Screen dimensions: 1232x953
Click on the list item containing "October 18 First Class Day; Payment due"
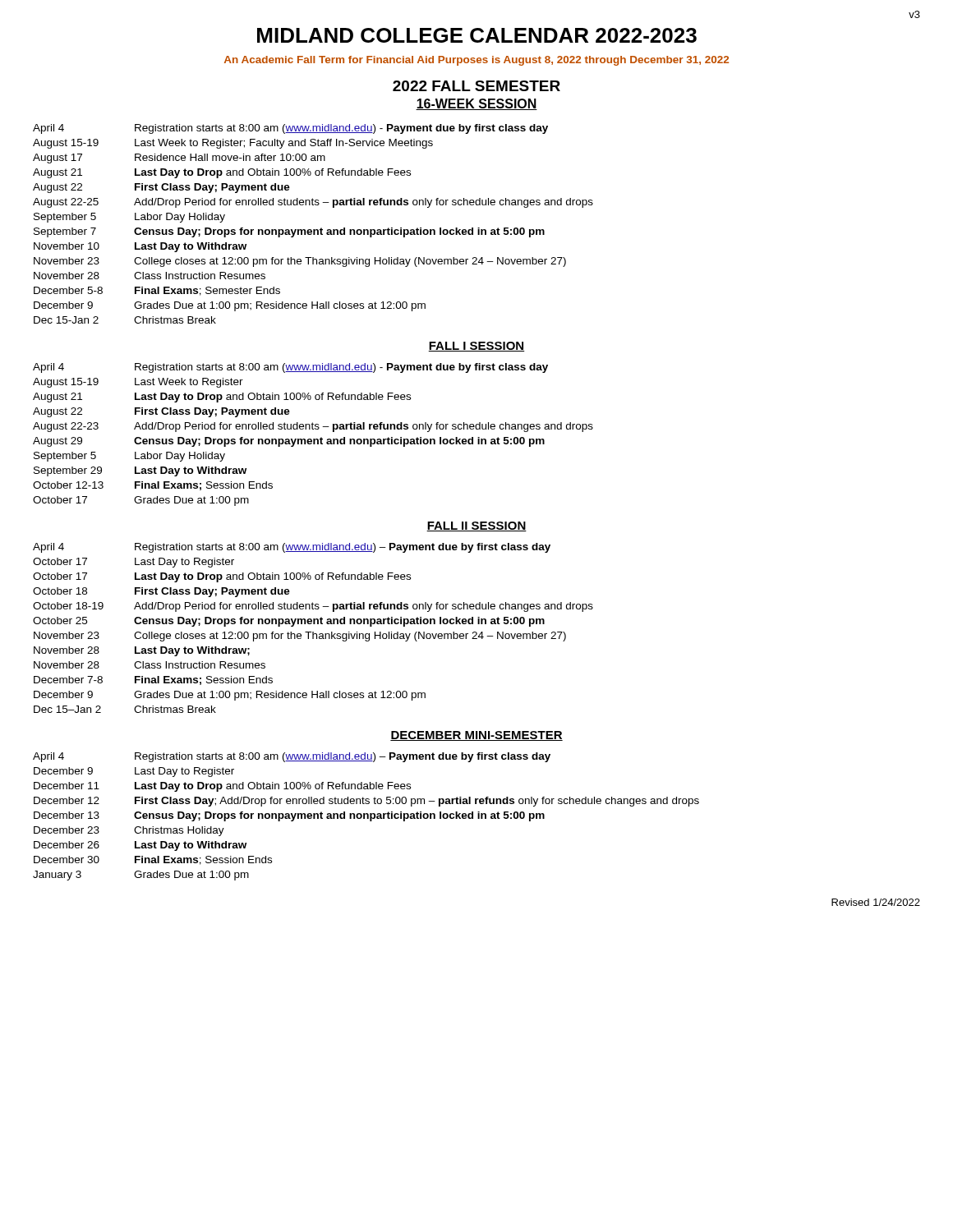tap(161, 592)
